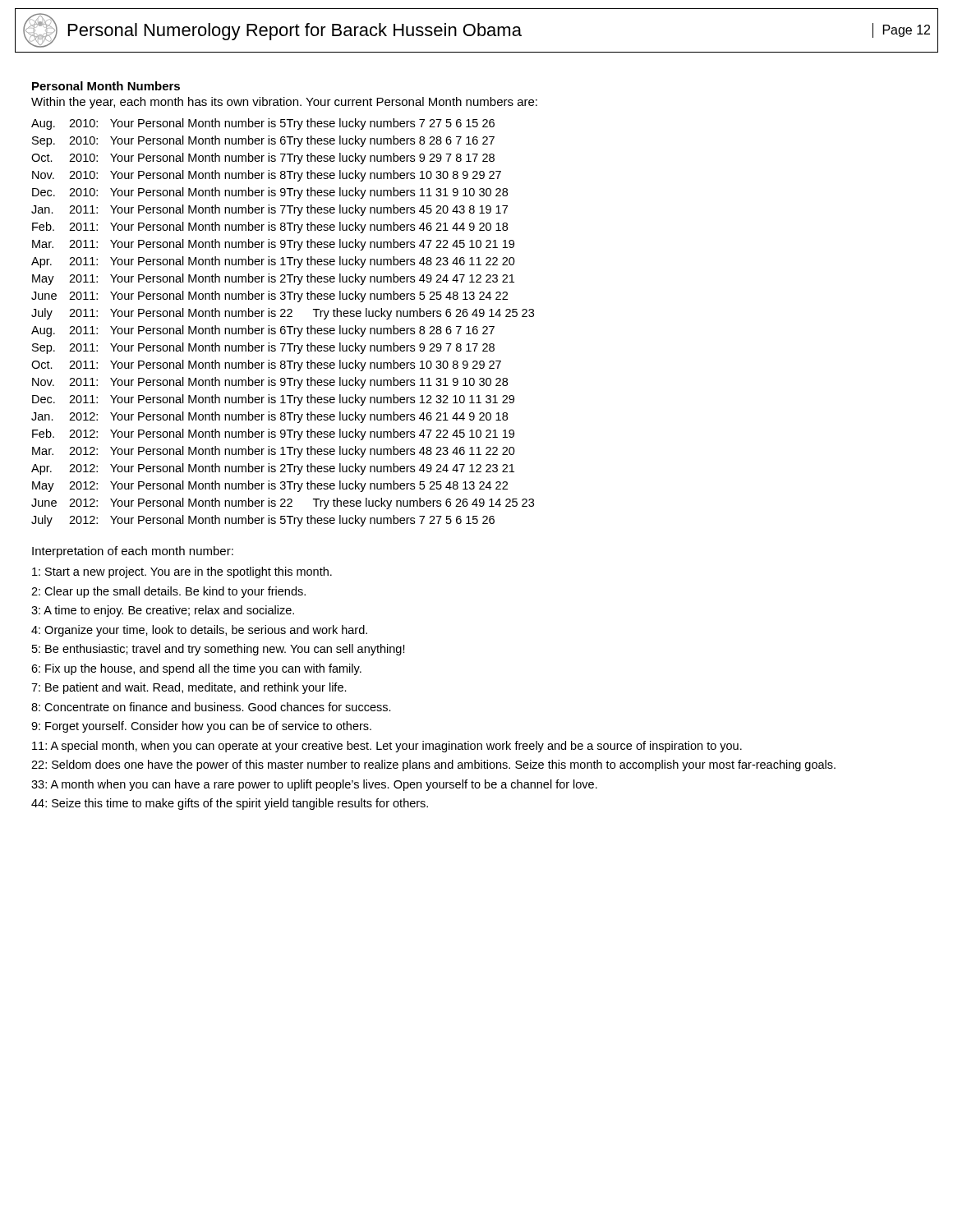Viewport: 953px width, 1232px height.
Task: Navigate to the element starting "7: Be patient"
Action: (189, 688)
